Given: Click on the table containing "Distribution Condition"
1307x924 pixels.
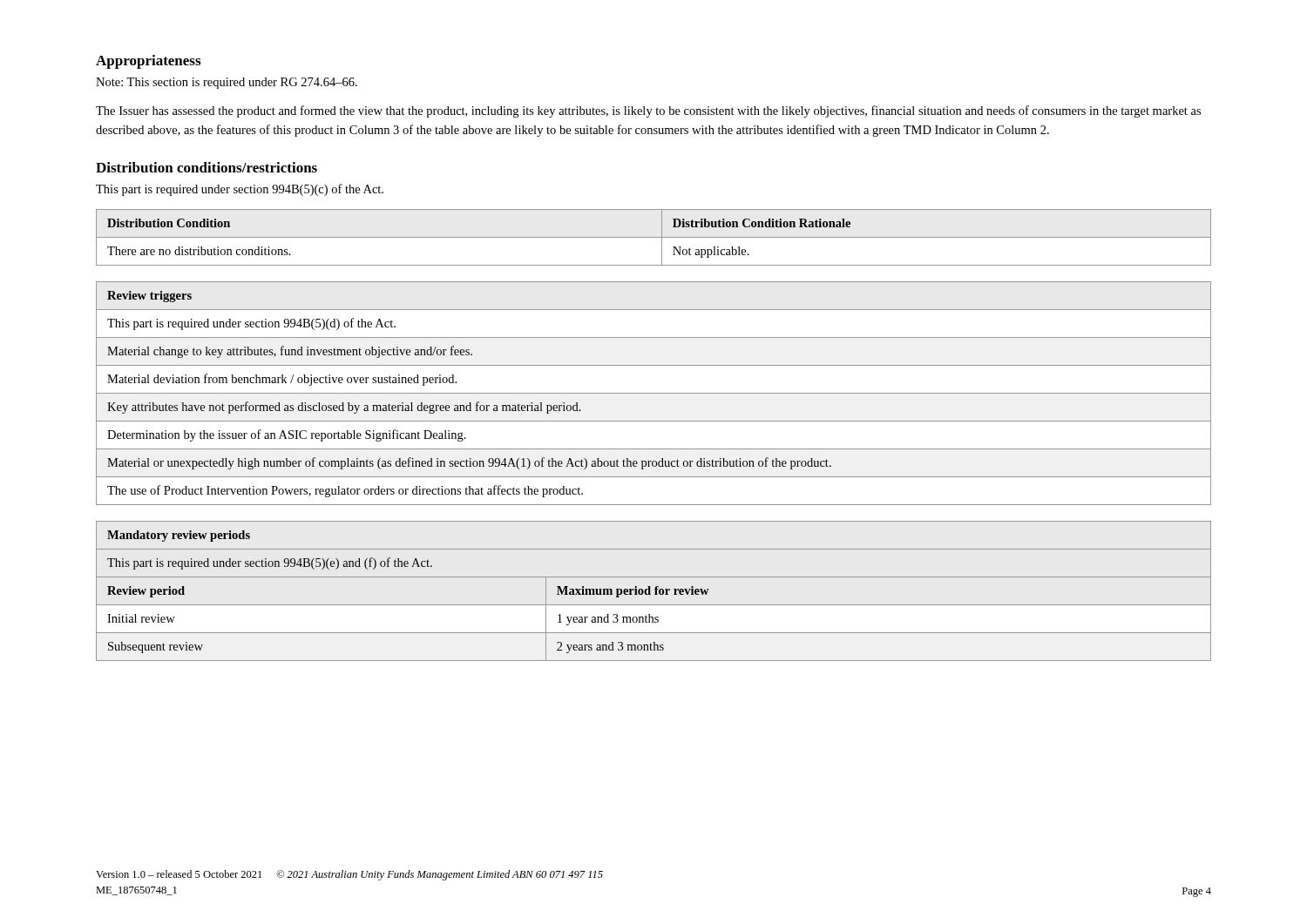Looking at the screenshot, I should pos(654,237).
